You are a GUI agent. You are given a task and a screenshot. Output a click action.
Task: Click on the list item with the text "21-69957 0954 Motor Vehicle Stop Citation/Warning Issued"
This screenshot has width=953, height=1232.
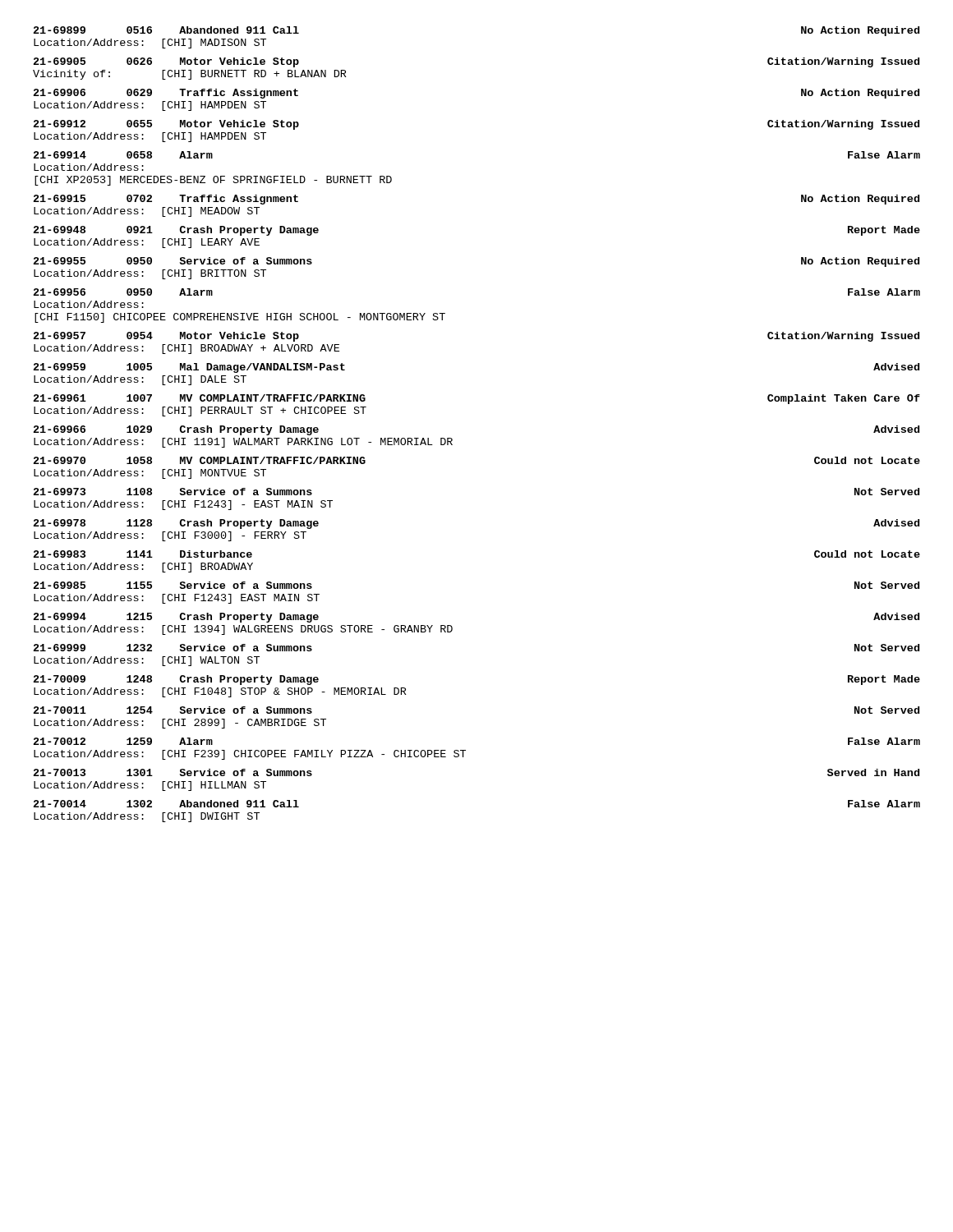(57, 336)
